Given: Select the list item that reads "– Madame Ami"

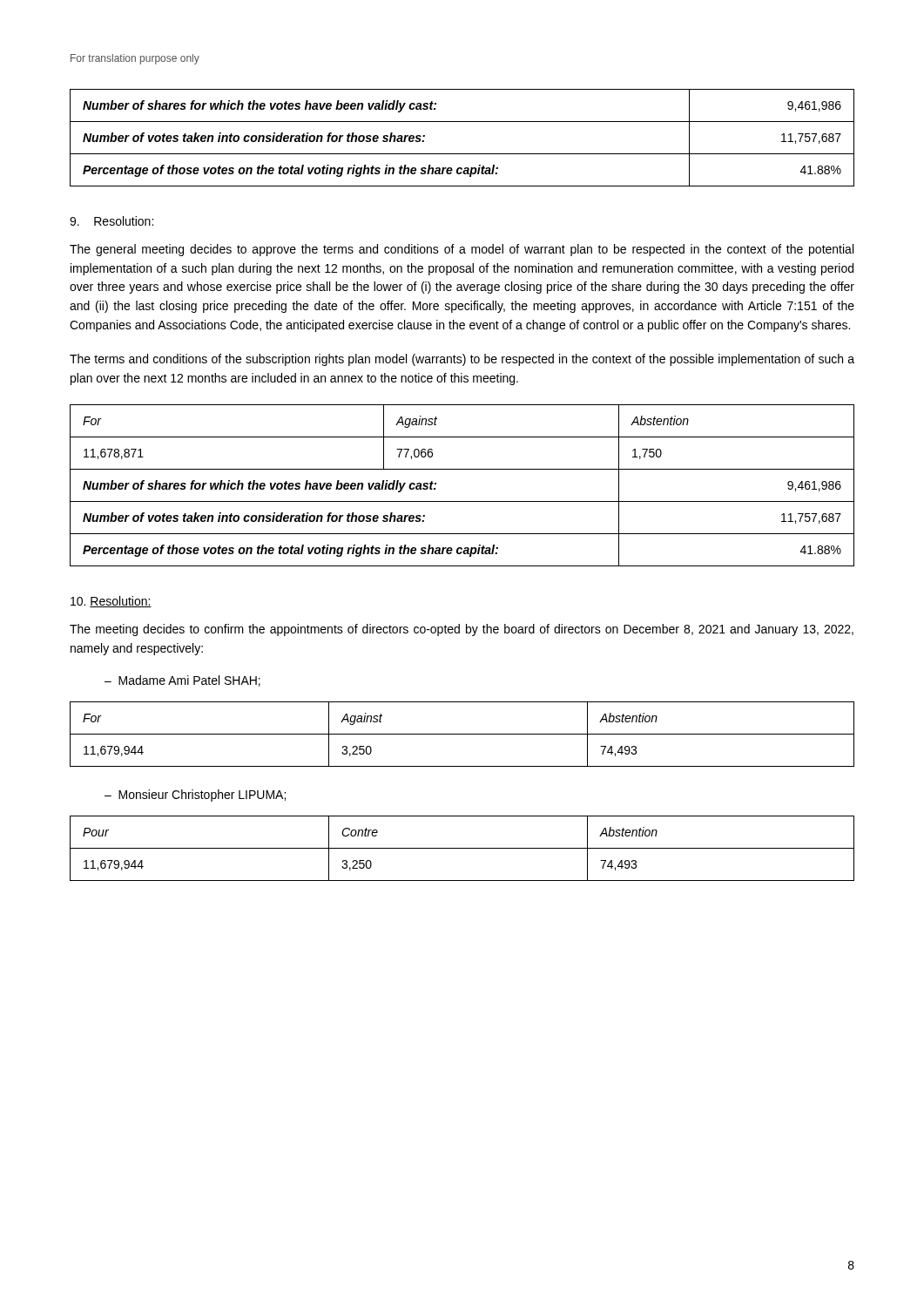Looking at the screenshot, I should 183,681.
